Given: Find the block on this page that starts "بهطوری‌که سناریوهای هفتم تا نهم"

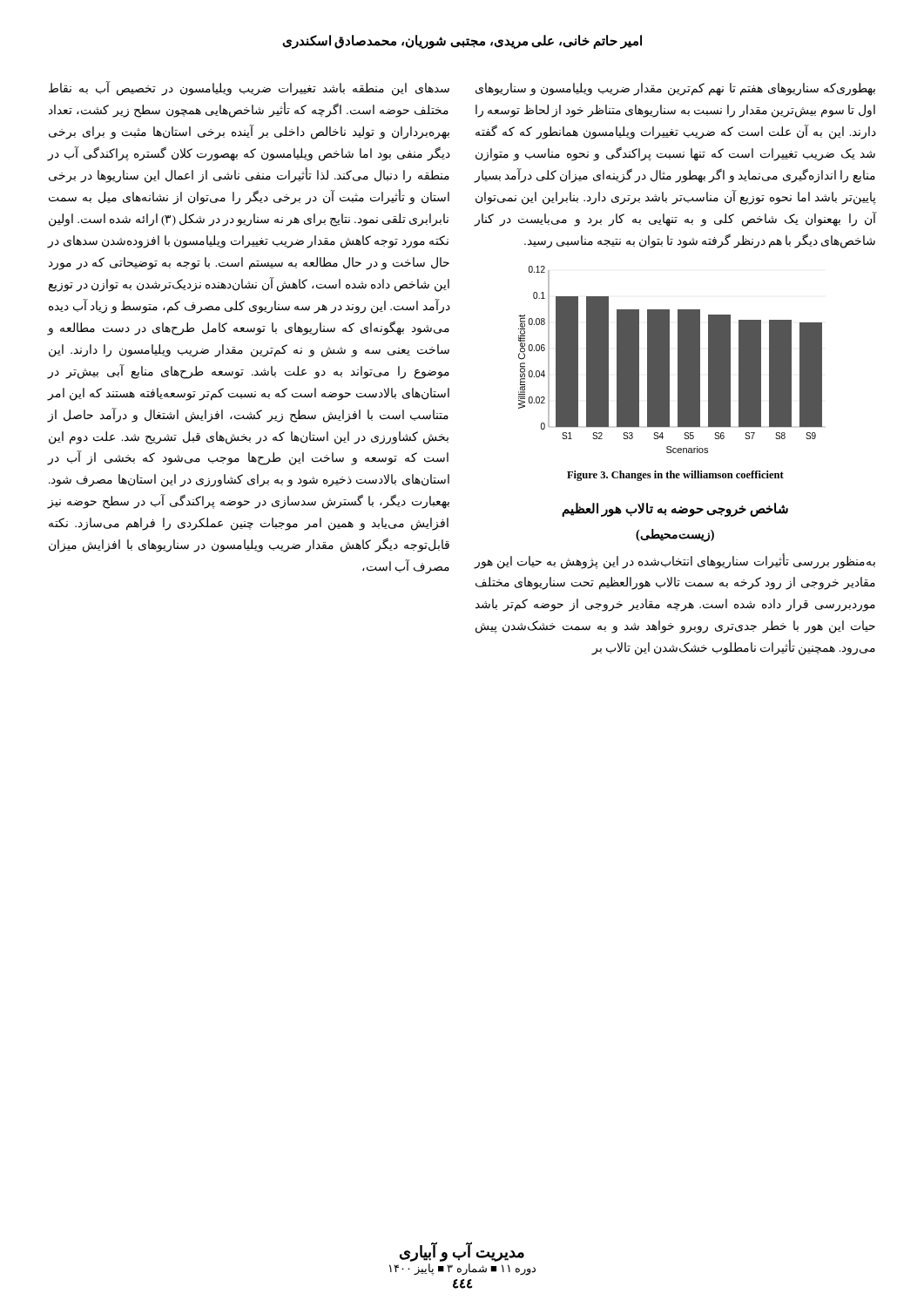Looking at the screenshot, I should pyautogui.click(x=675, y=165).
